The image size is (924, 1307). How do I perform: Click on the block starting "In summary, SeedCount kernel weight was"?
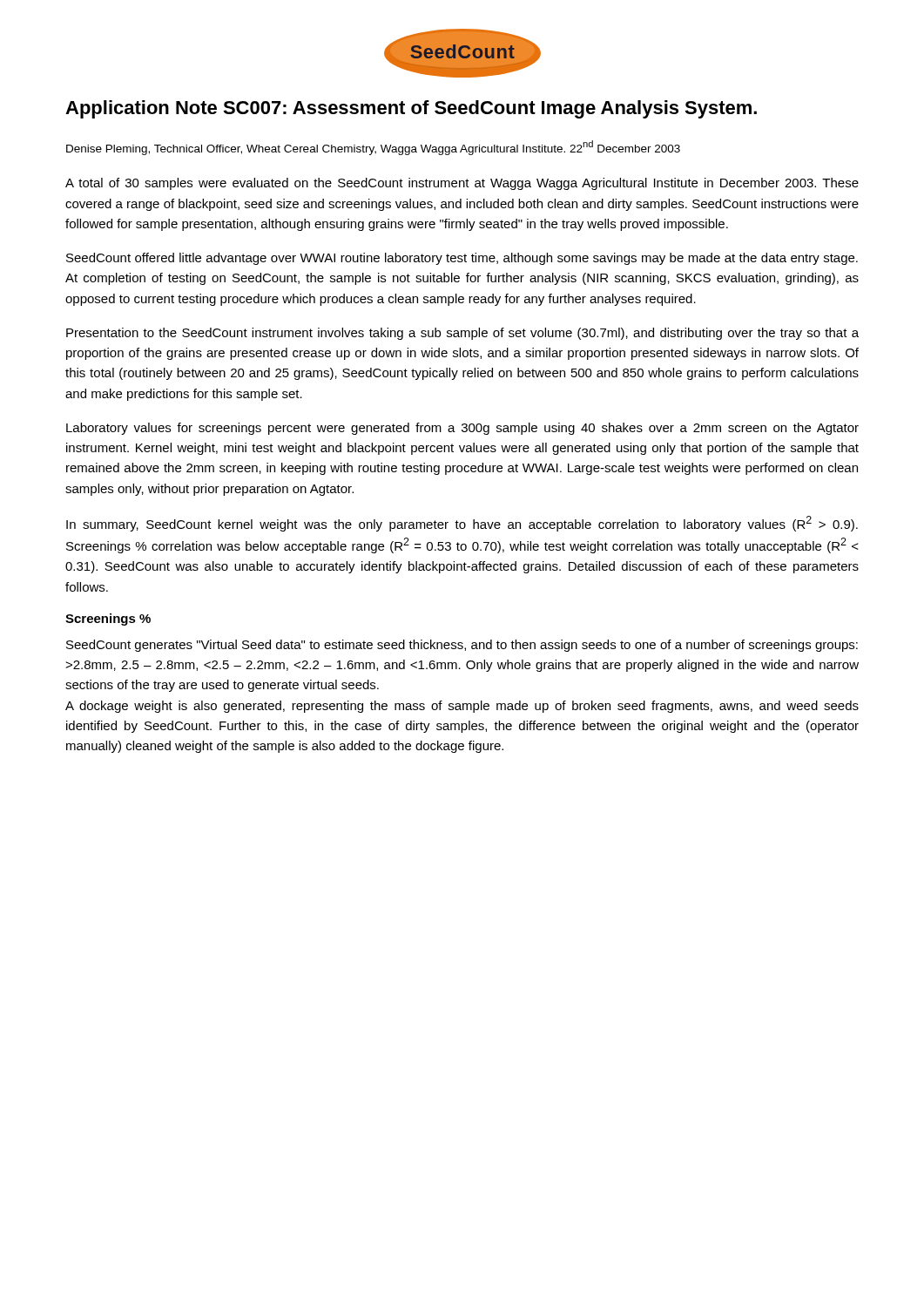coord(462,554)
